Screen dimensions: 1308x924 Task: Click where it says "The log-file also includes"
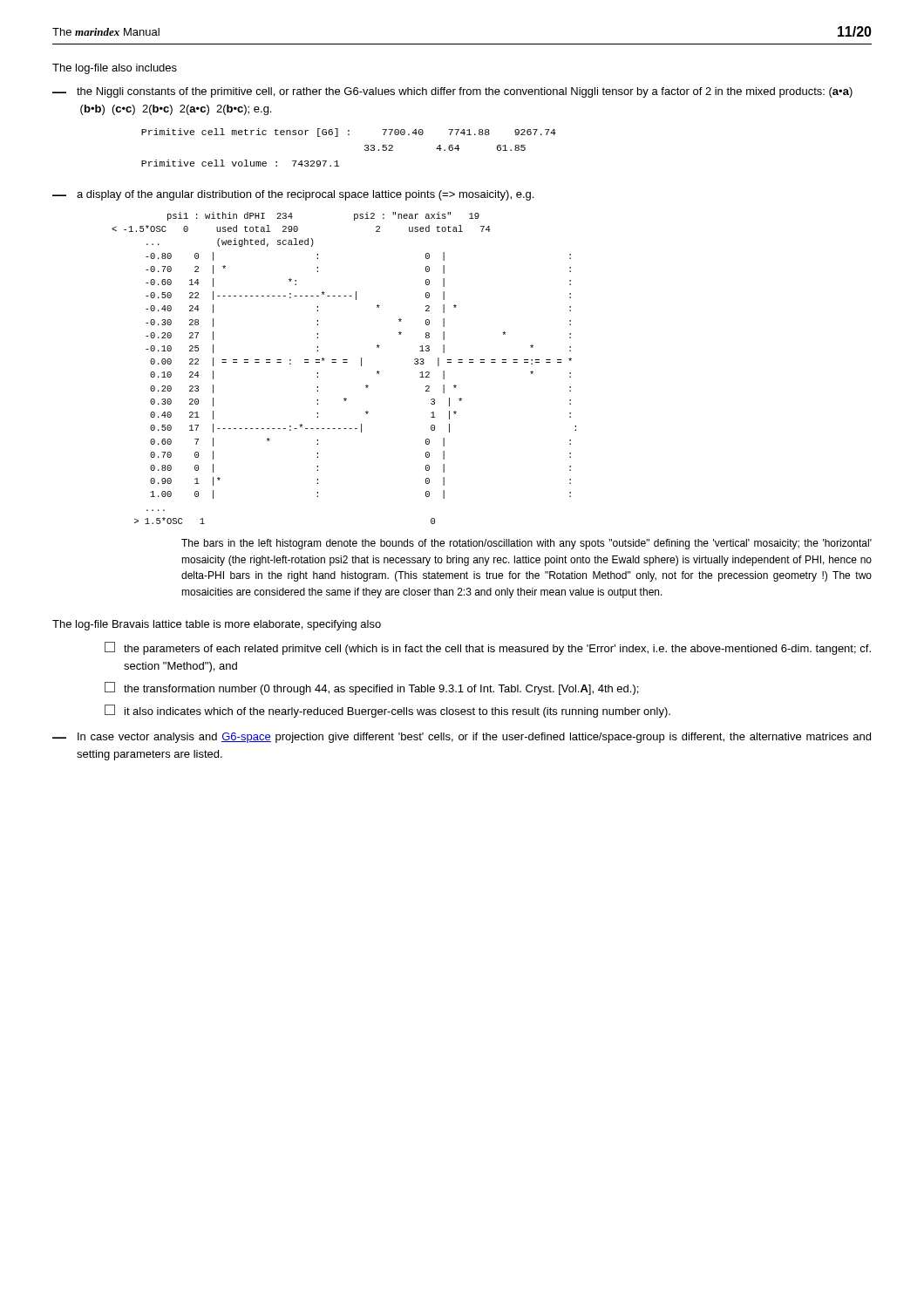pyautogui.click(x=115, y=68)
